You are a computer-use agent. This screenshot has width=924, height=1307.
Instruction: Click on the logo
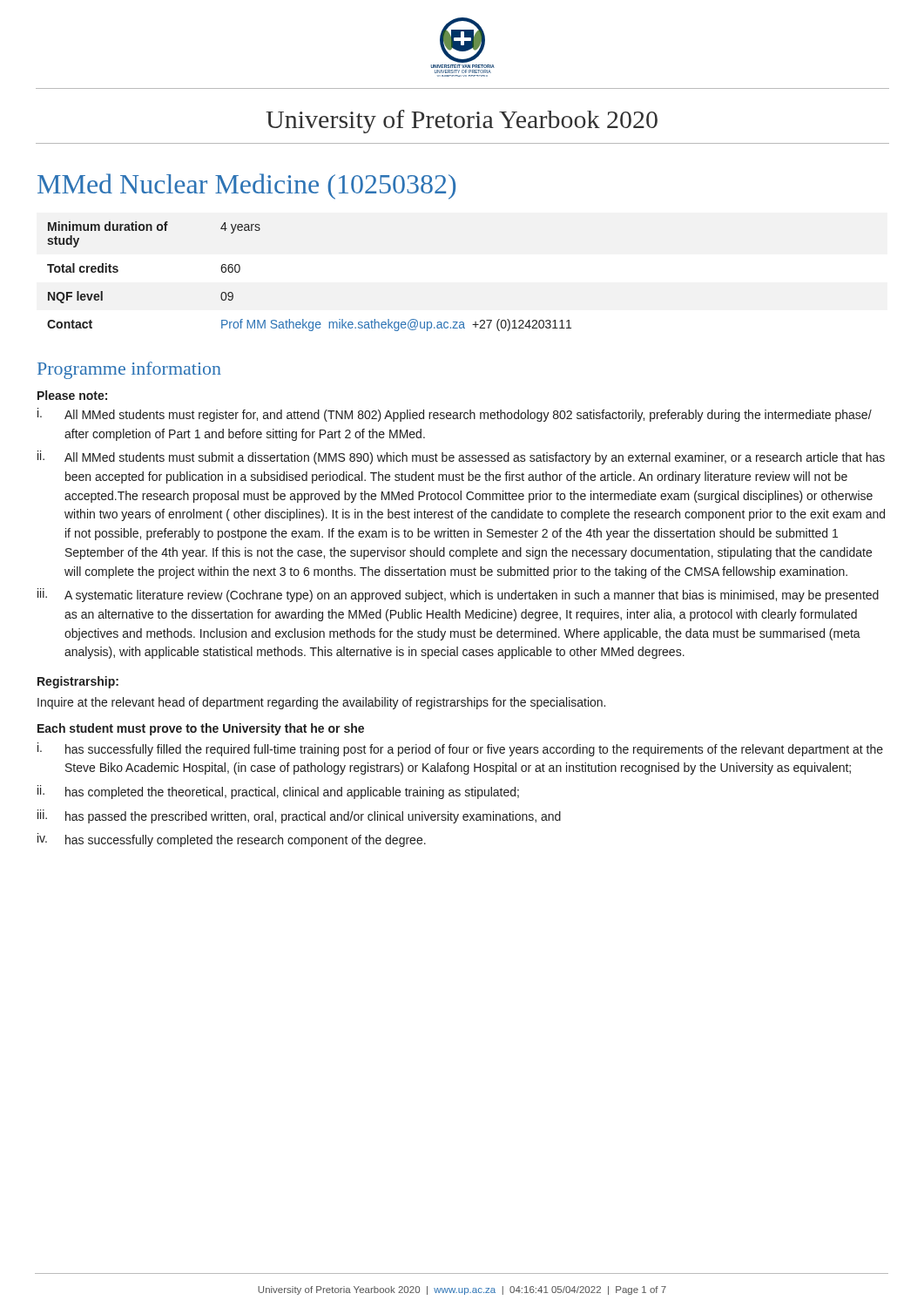click(462, 48)
